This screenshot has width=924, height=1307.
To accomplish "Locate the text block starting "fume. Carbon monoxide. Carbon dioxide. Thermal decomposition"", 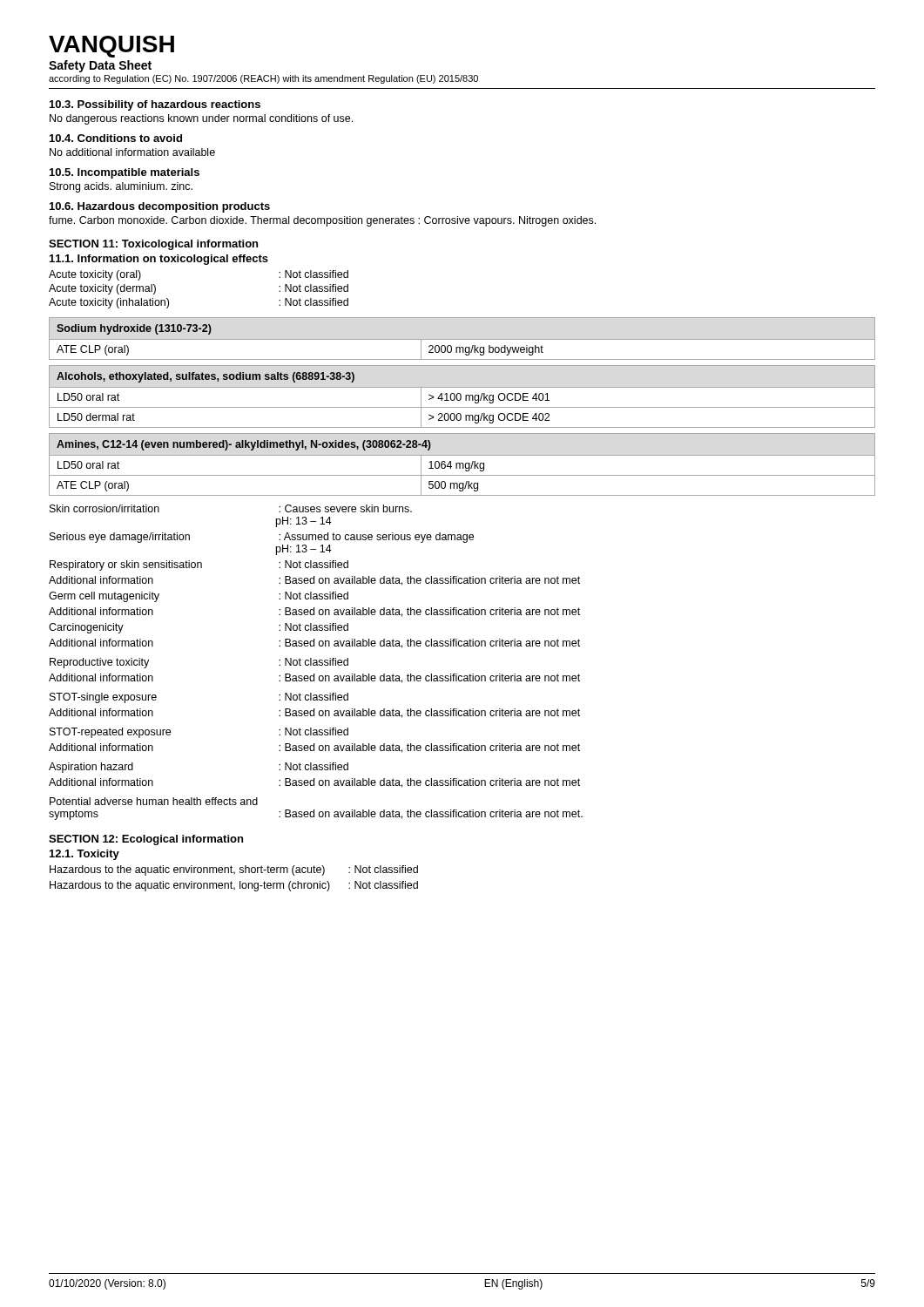I will pos(323,220).
